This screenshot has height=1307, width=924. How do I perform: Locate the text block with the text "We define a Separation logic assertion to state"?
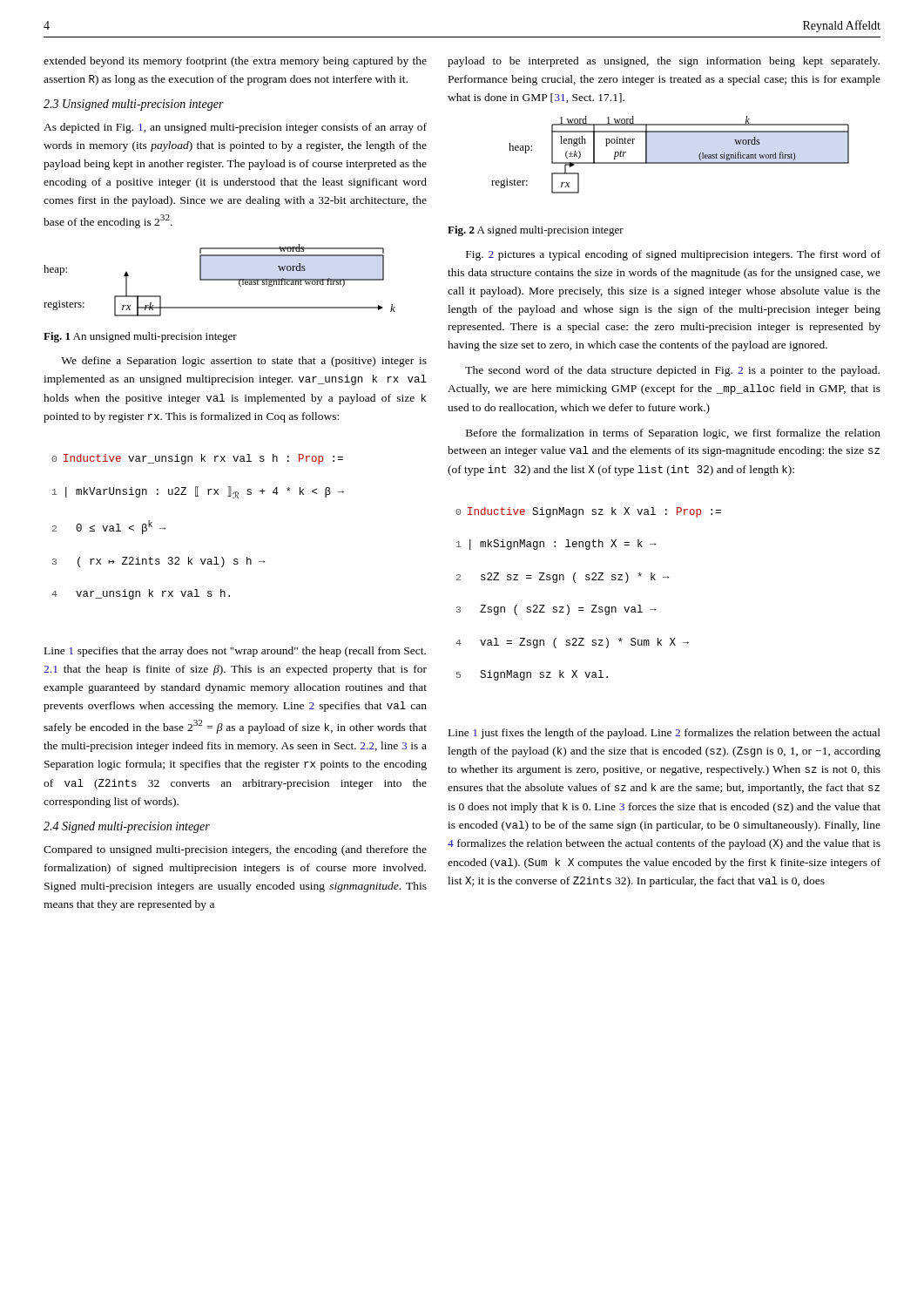click(x=235, y=389)
